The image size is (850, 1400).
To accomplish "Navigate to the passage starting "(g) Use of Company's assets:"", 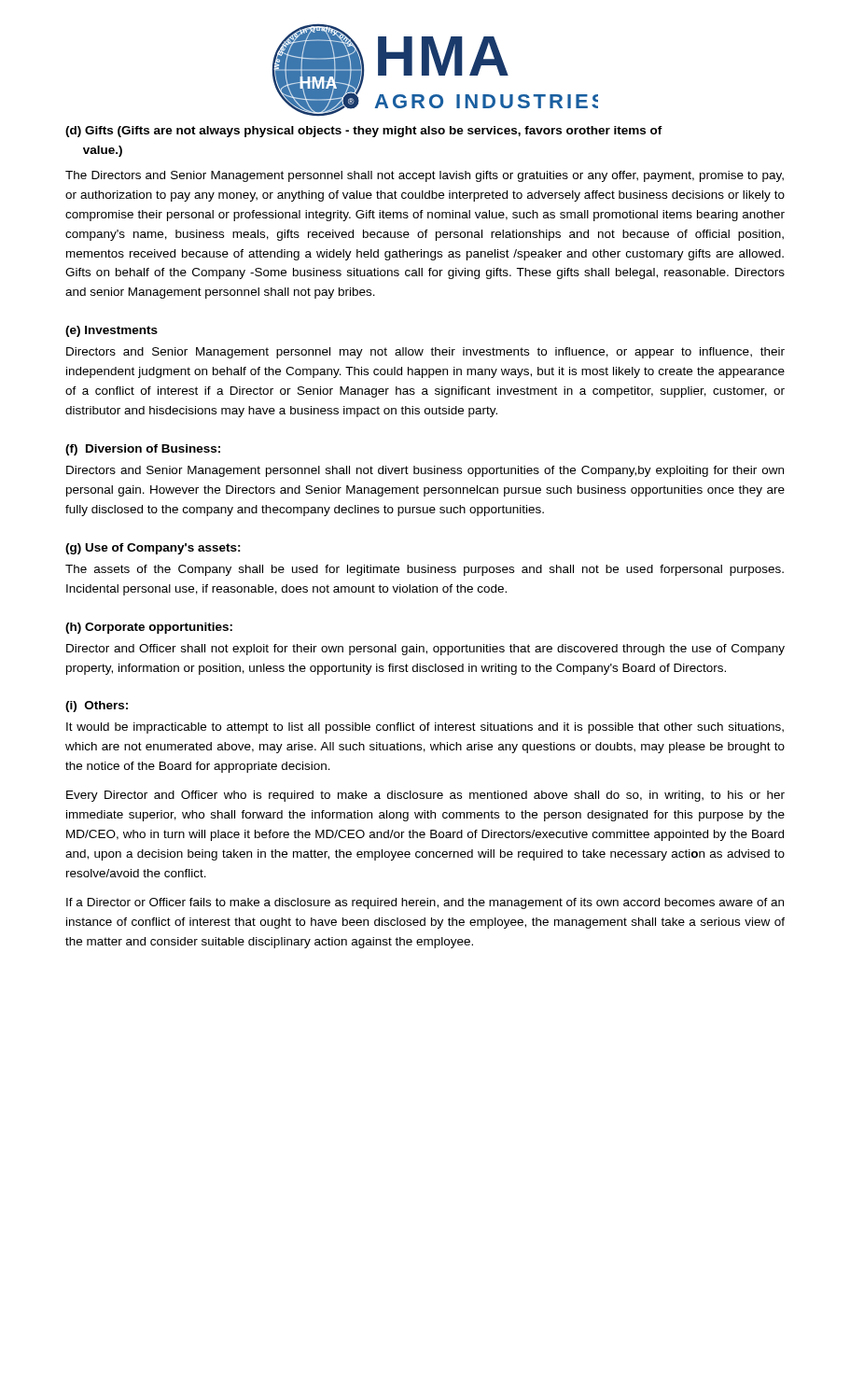I will point(153,547).
